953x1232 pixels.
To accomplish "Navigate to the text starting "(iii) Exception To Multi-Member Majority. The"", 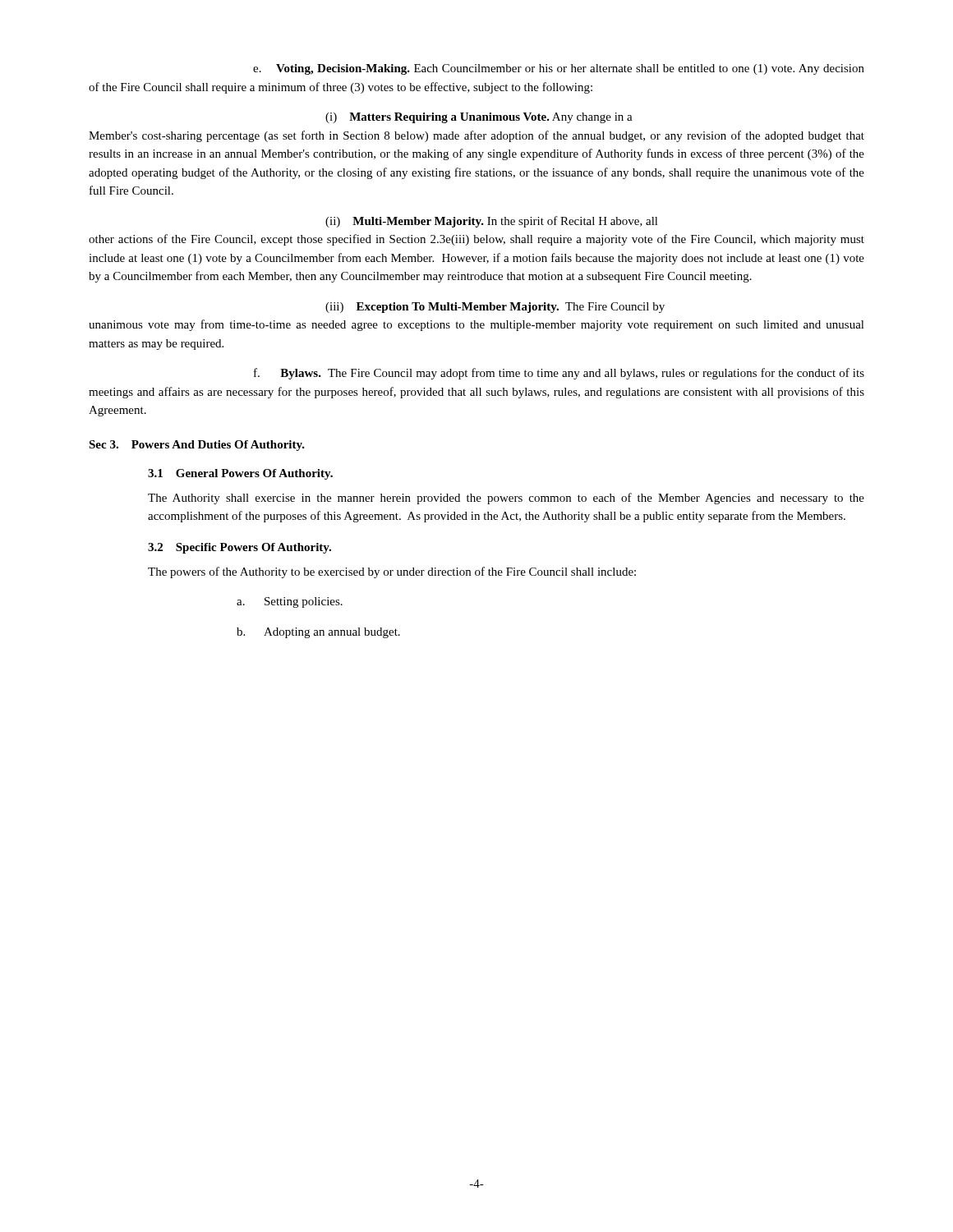I will coord(476,323).
